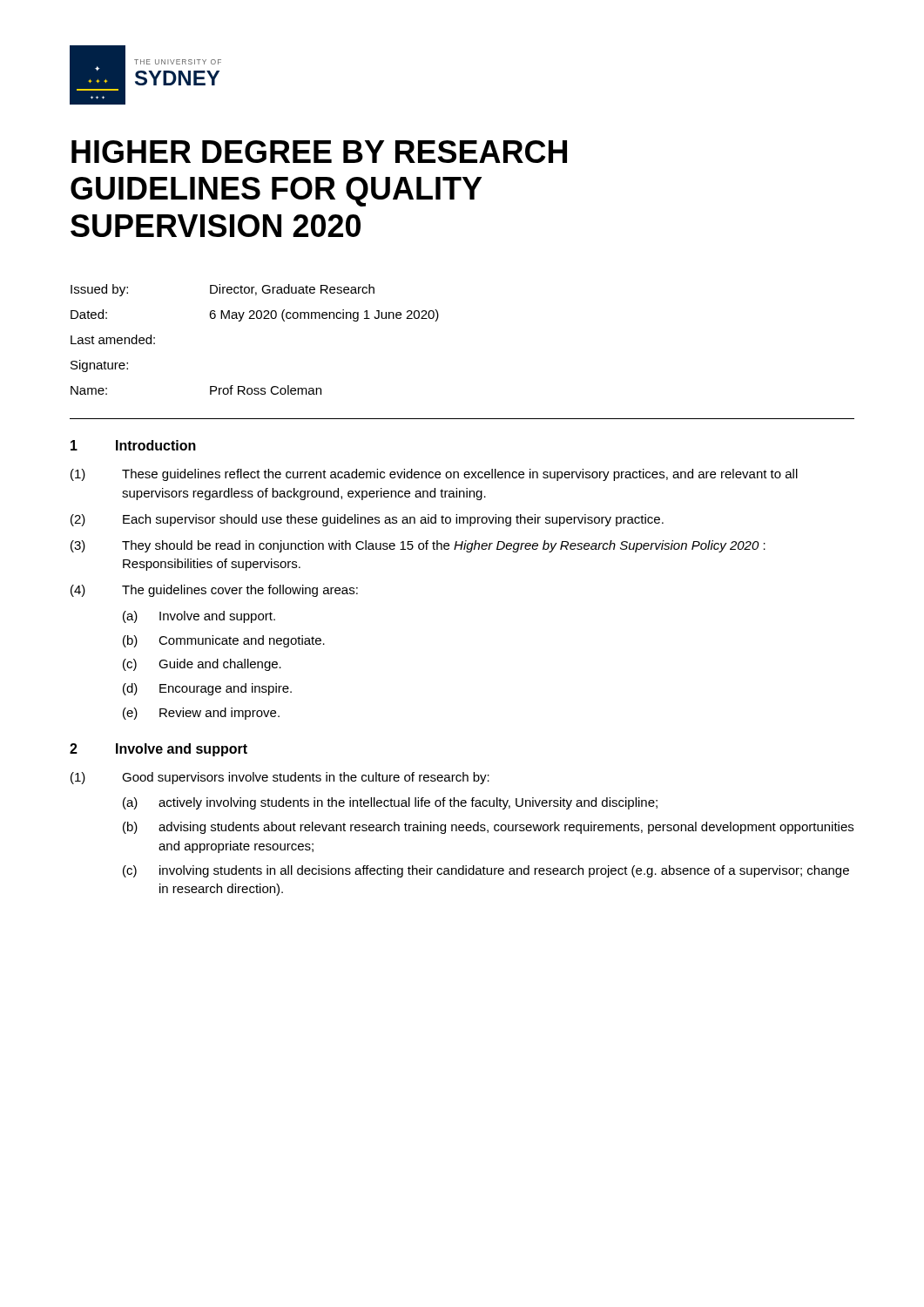Locate the text "(c) Guide and challenge."
This screenshot has width=924, height=1307.
click(x=202, y=665)
